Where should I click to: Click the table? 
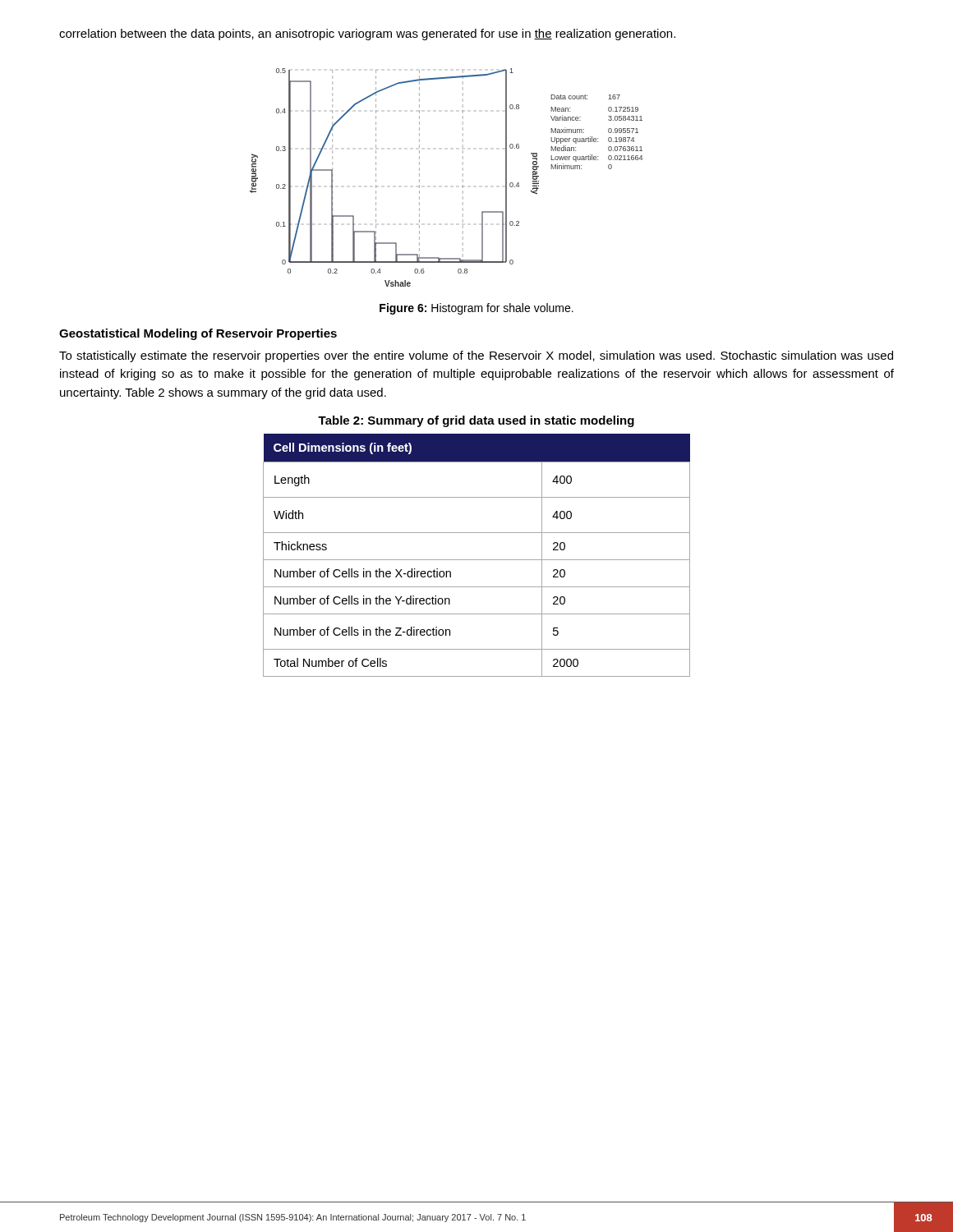tap(476, 555)
